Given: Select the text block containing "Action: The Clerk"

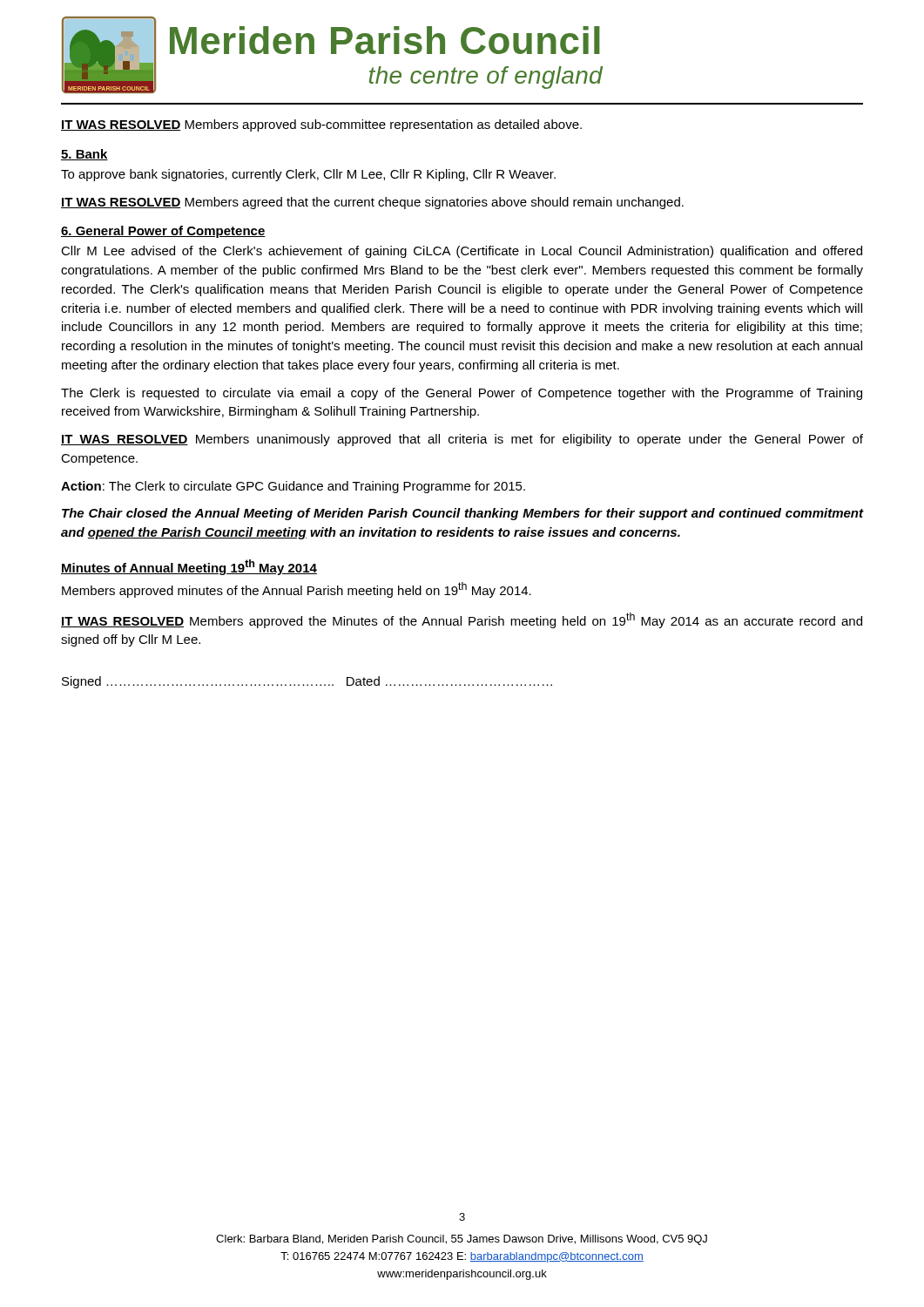Looking at the screenshot, I should 294,485.
